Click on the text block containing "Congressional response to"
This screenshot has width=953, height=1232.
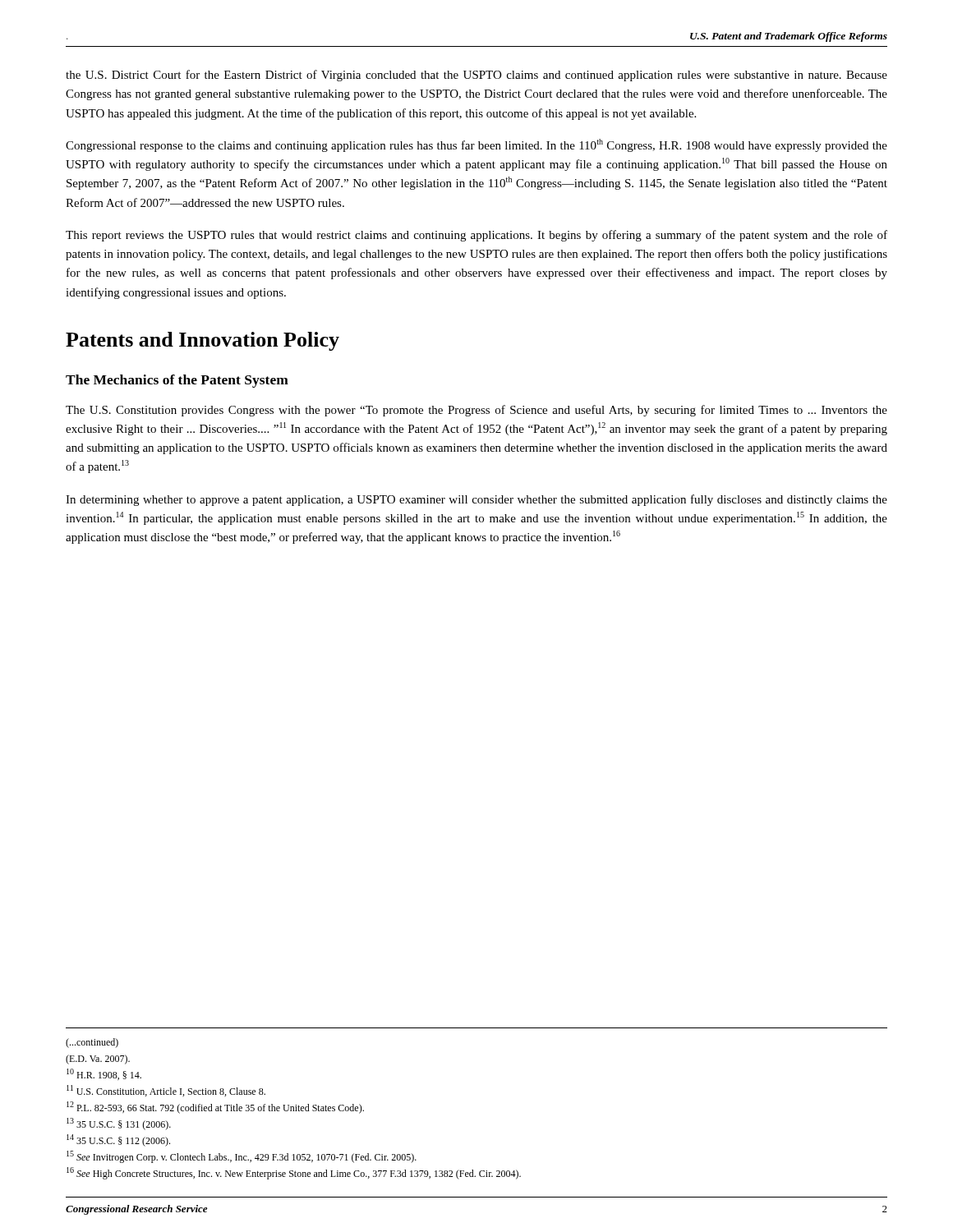point(476,173)
